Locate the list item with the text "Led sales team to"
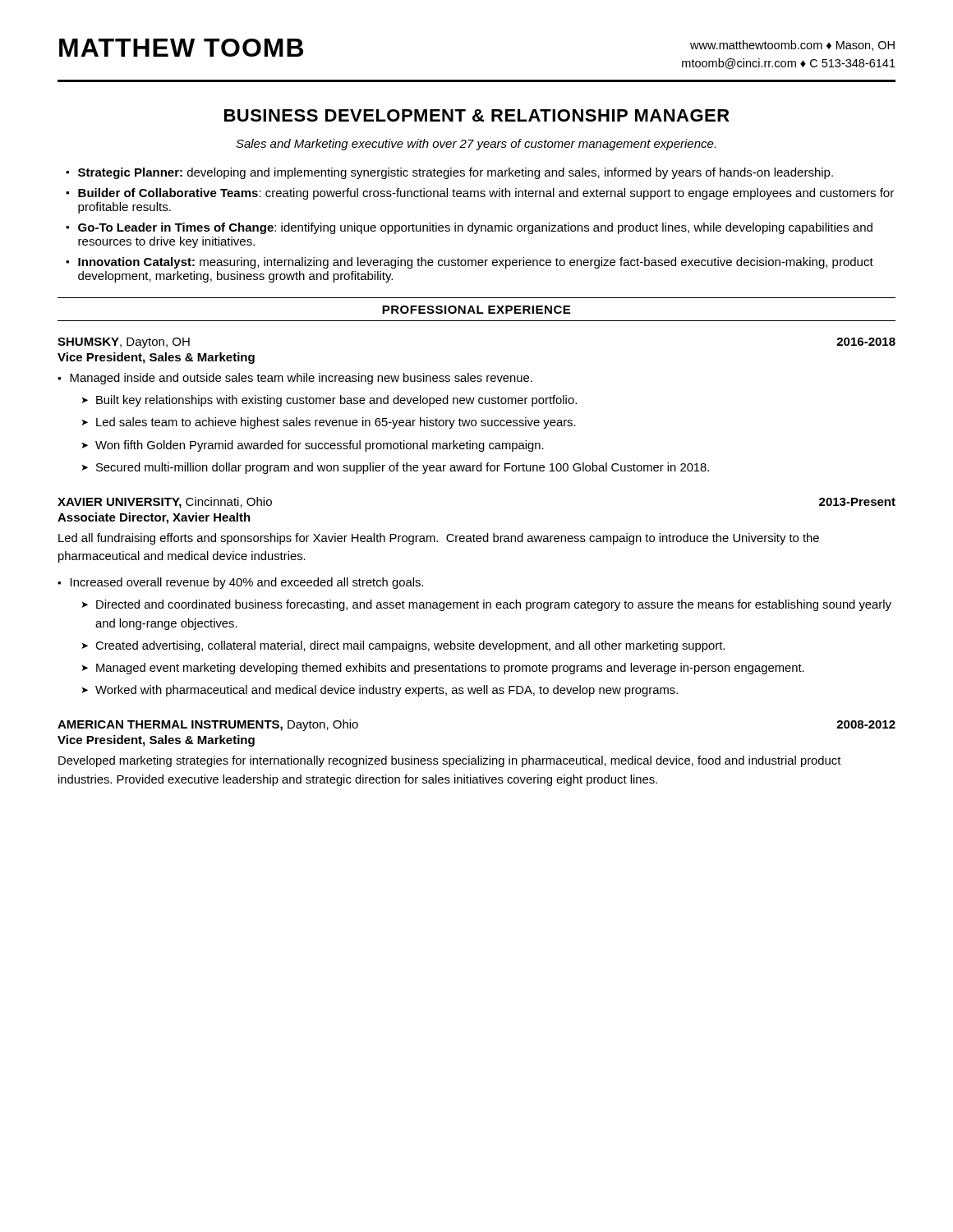Viewport: 953px width, 1232px height. pyautogui.click(x=336, y=422)
